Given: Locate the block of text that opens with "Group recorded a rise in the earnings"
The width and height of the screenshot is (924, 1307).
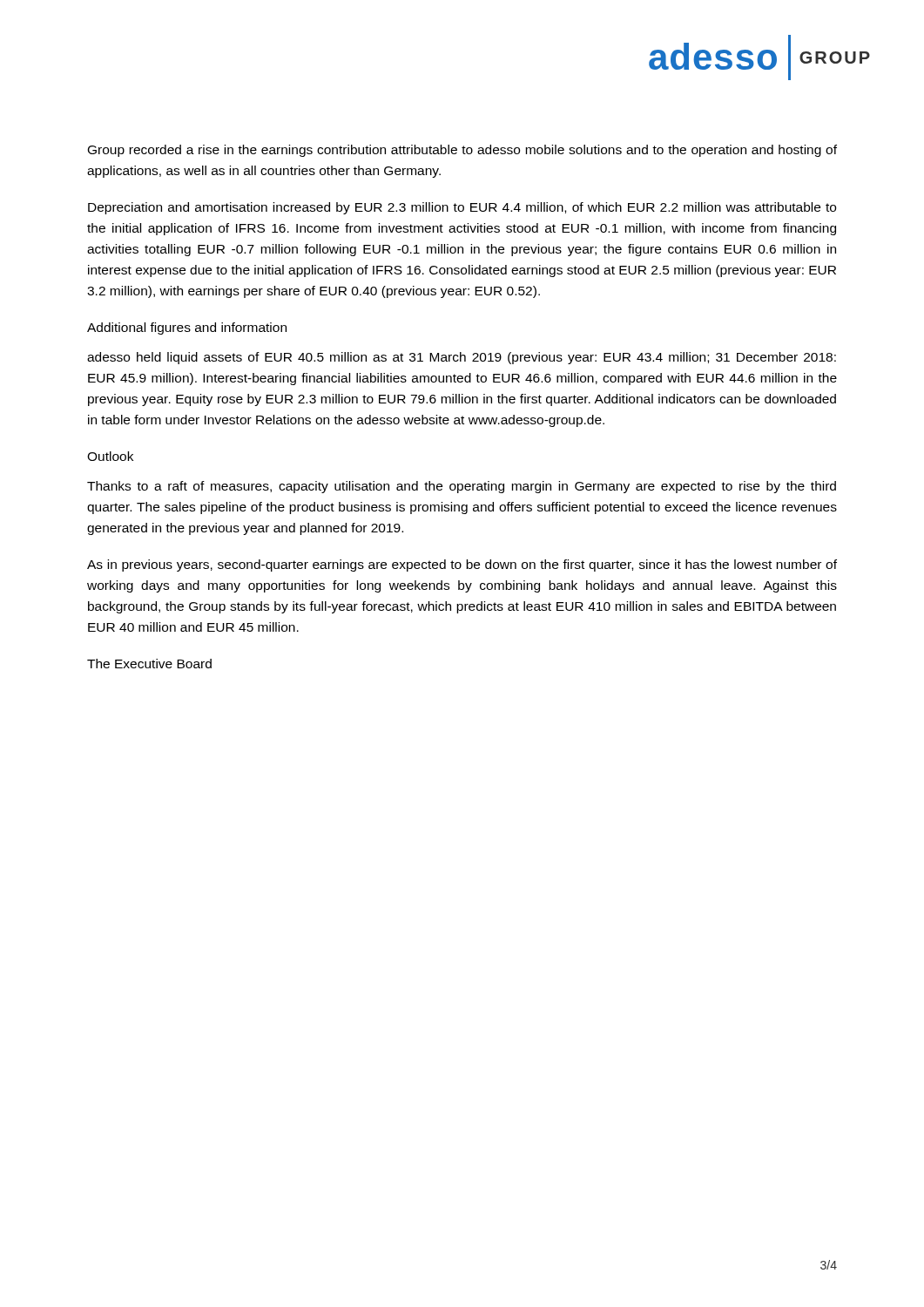Looking at the screenshot, I should pos(462,160).
